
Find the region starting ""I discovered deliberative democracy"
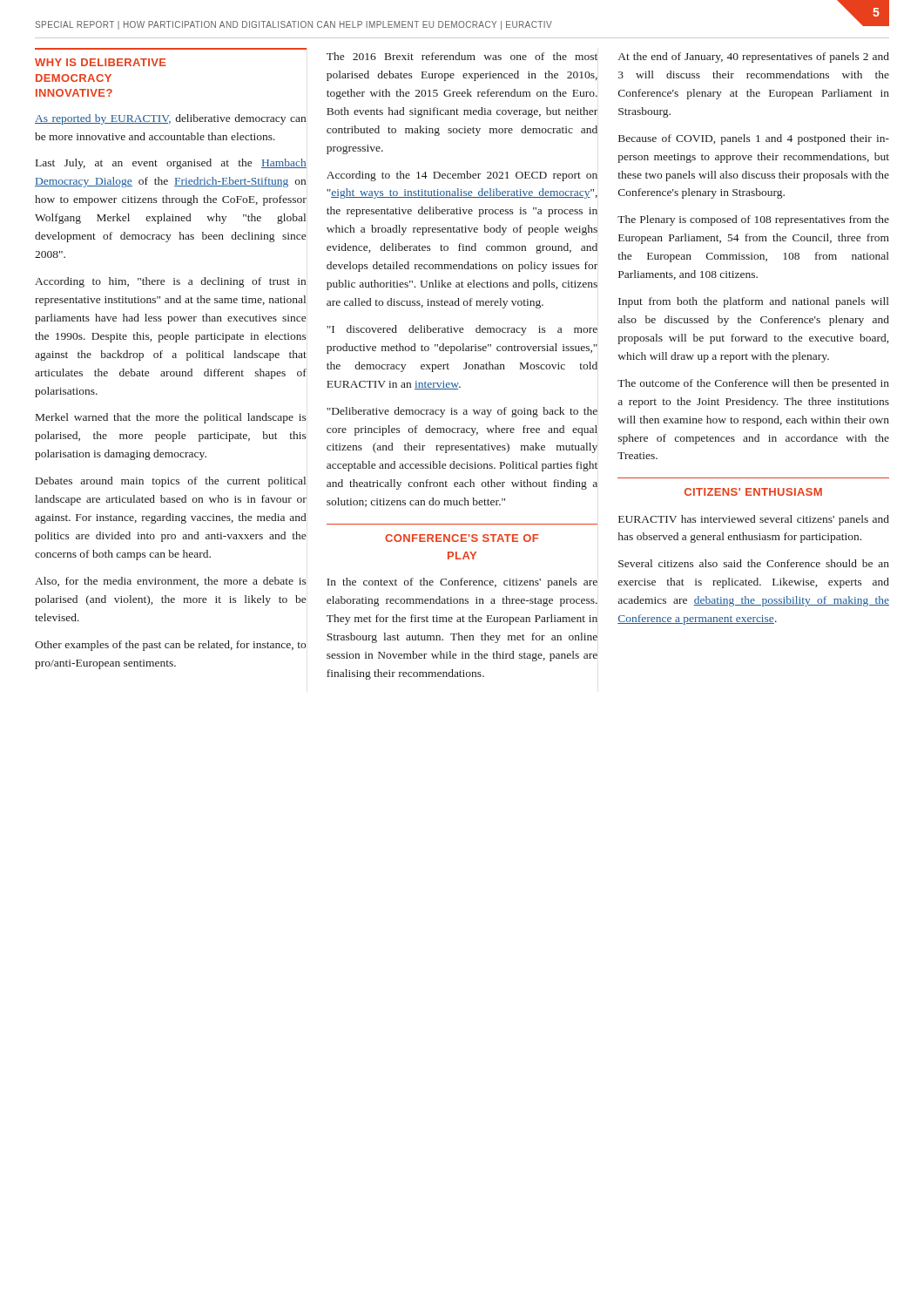pos(462,356)
